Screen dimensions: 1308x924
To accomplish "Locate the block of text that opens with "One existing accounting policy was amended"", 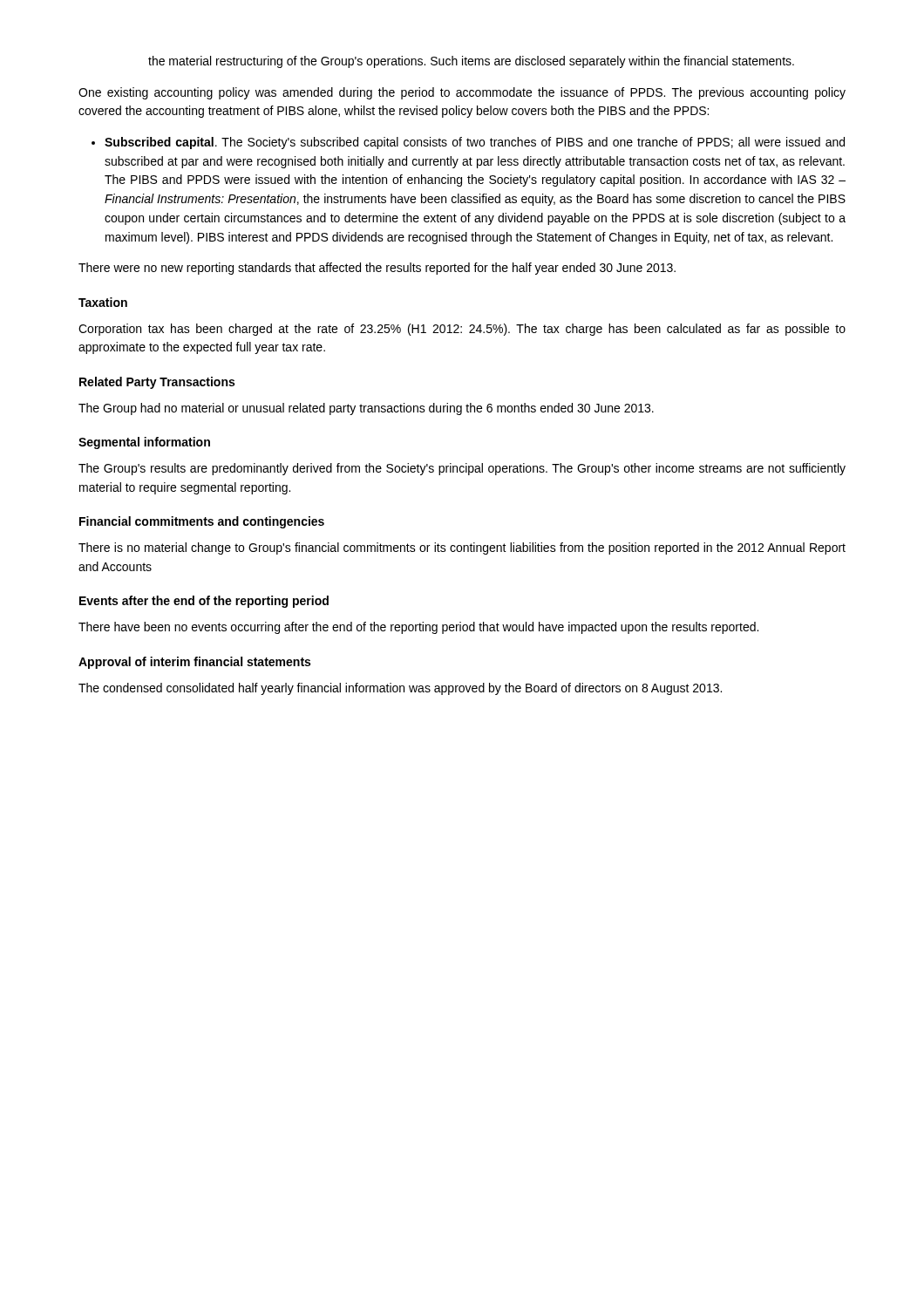I will 462,102.
